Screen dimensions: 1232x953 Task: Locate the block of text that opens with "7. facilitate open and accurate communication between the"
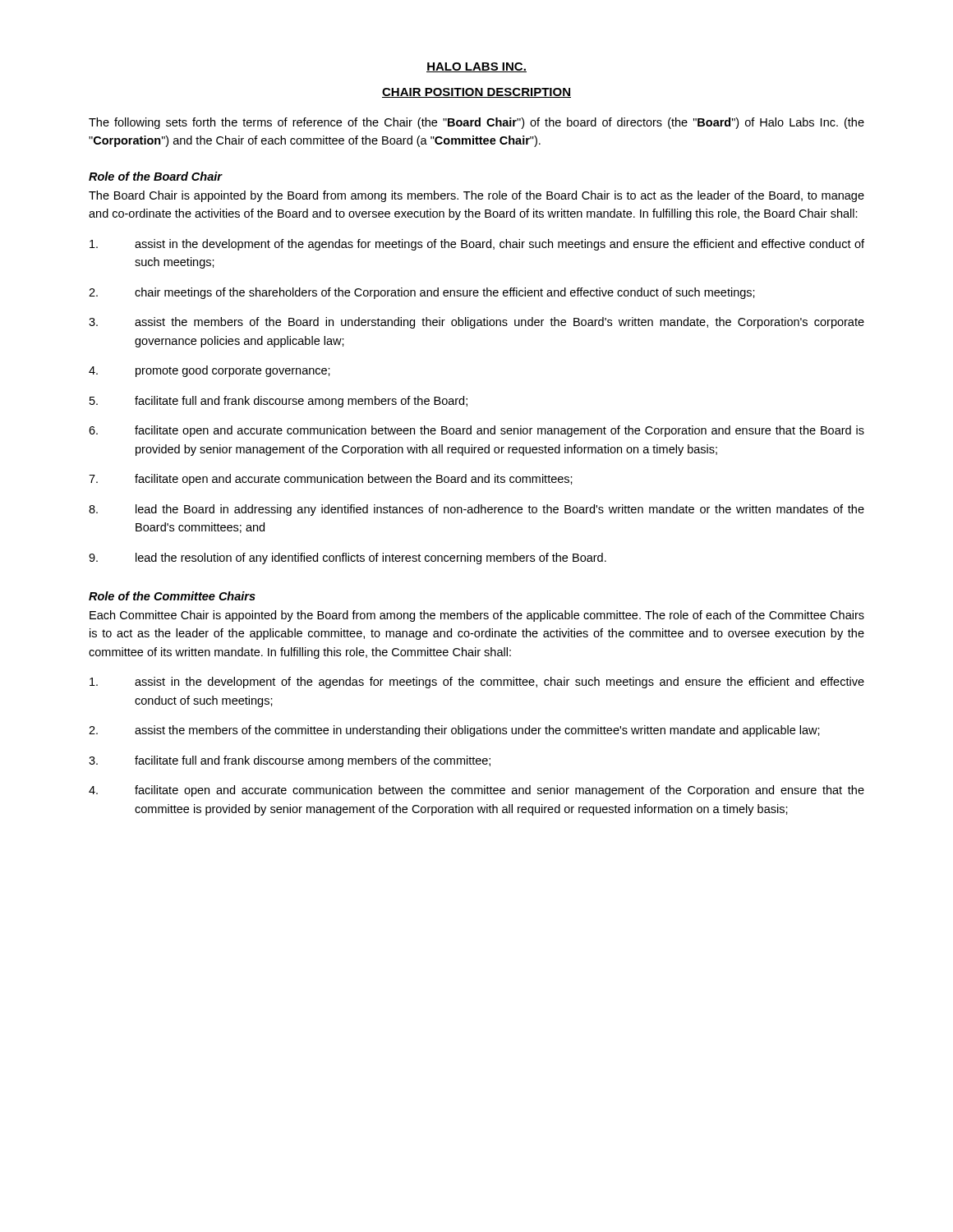pyautogui.click(x=476, y=479)
